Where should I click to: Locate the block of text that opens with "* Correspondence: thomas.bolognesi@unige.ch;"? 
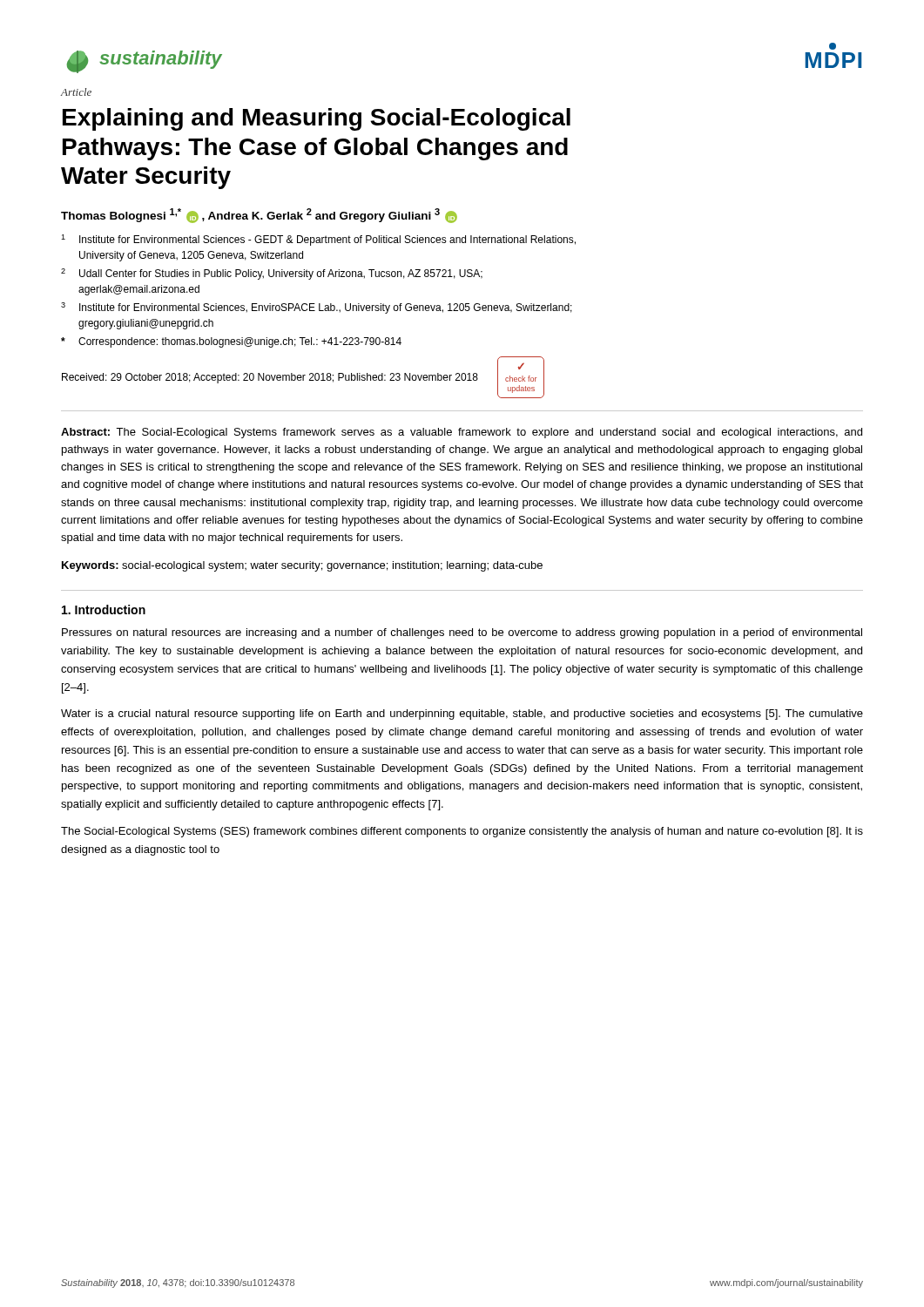click(231, 341)
